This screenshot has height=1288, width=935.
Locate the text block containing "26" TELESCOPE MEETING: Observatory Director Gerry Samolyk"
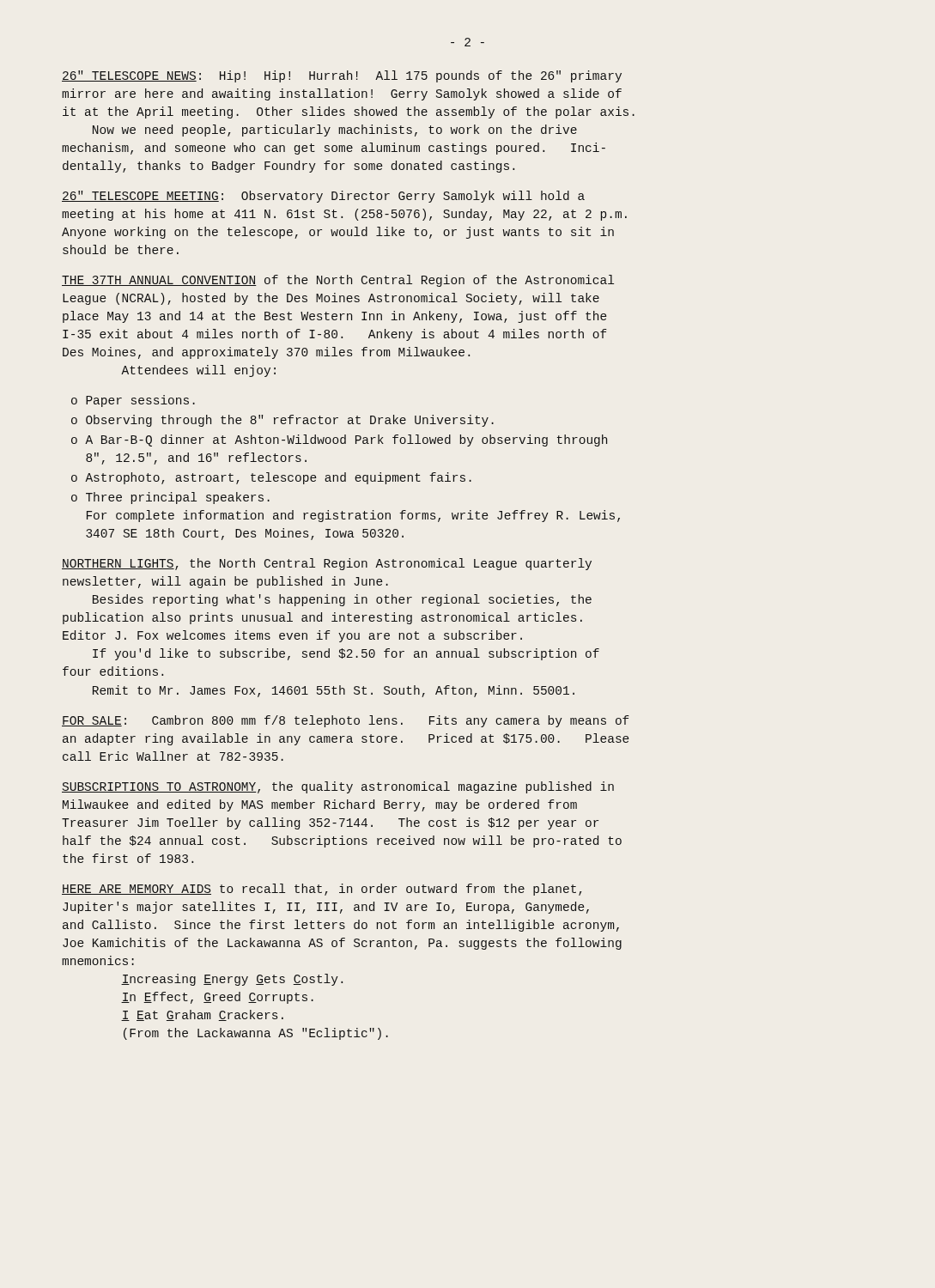pyautogui.click(x=346, y=224)
